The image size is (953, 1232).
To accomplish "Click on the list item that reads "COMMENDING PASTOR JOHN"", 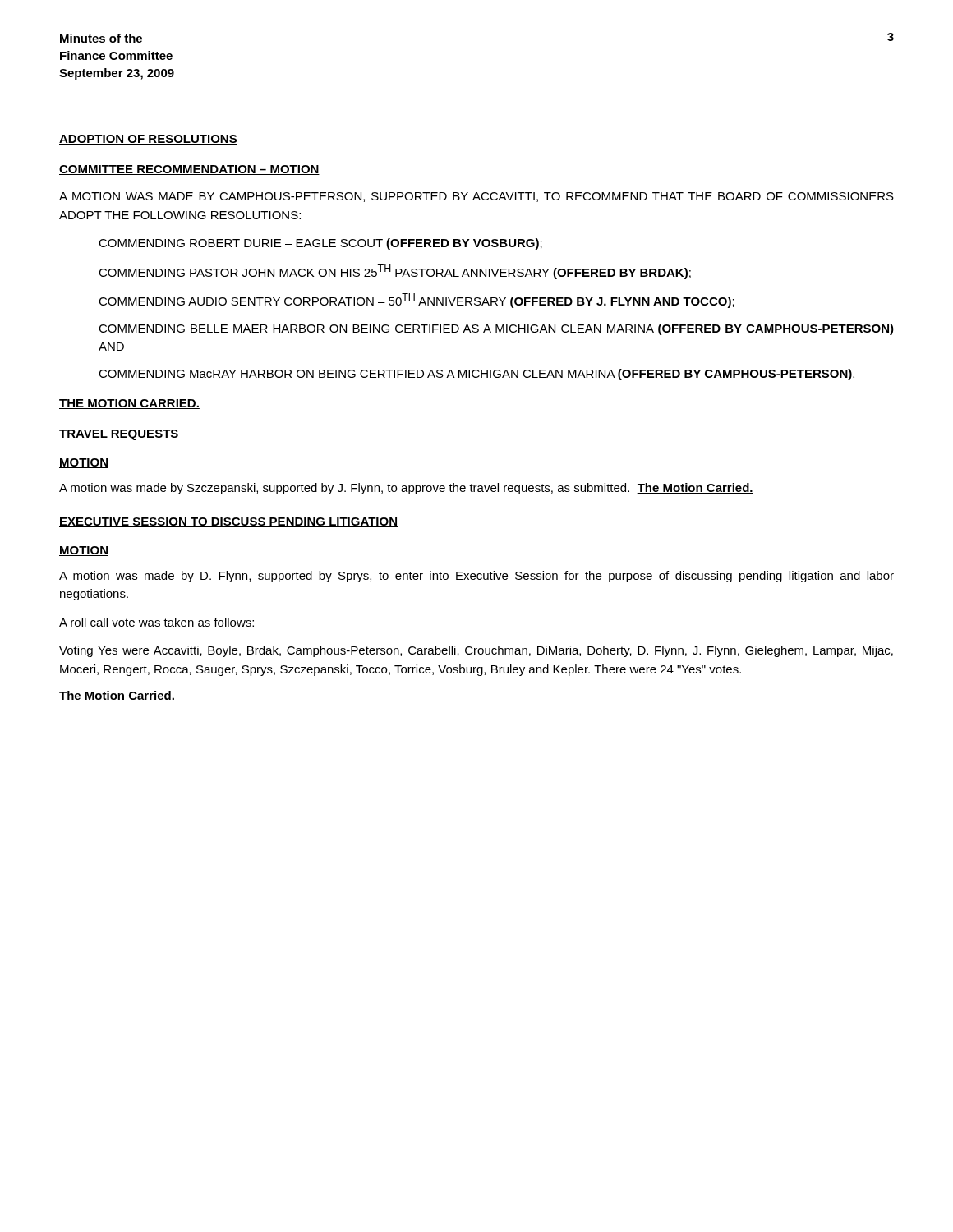I will tap(395, 271).
